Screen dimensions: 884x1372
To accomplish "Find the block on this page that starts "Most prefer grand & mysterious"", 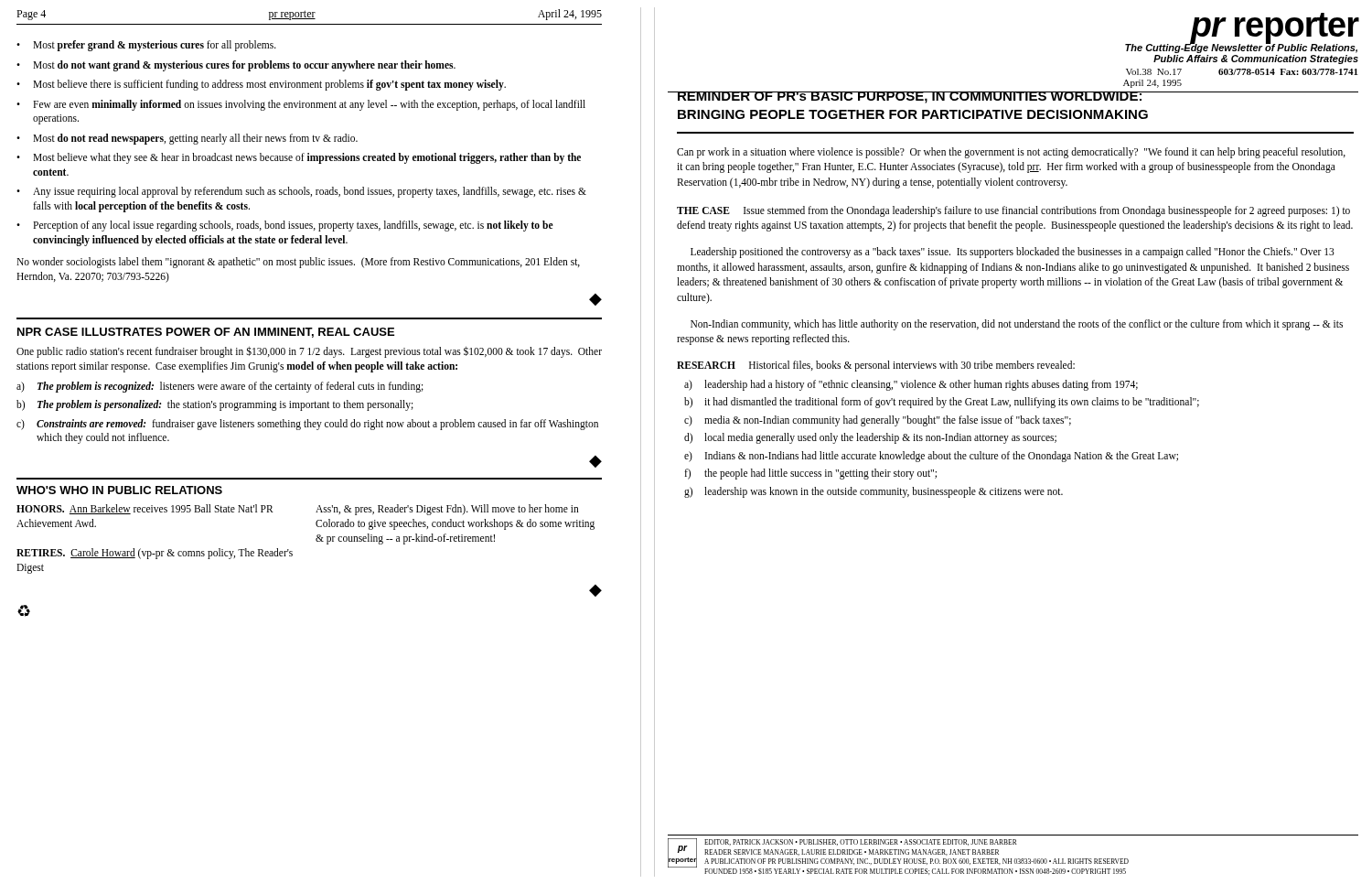I will pyautogui.click(x=146, y=46).
